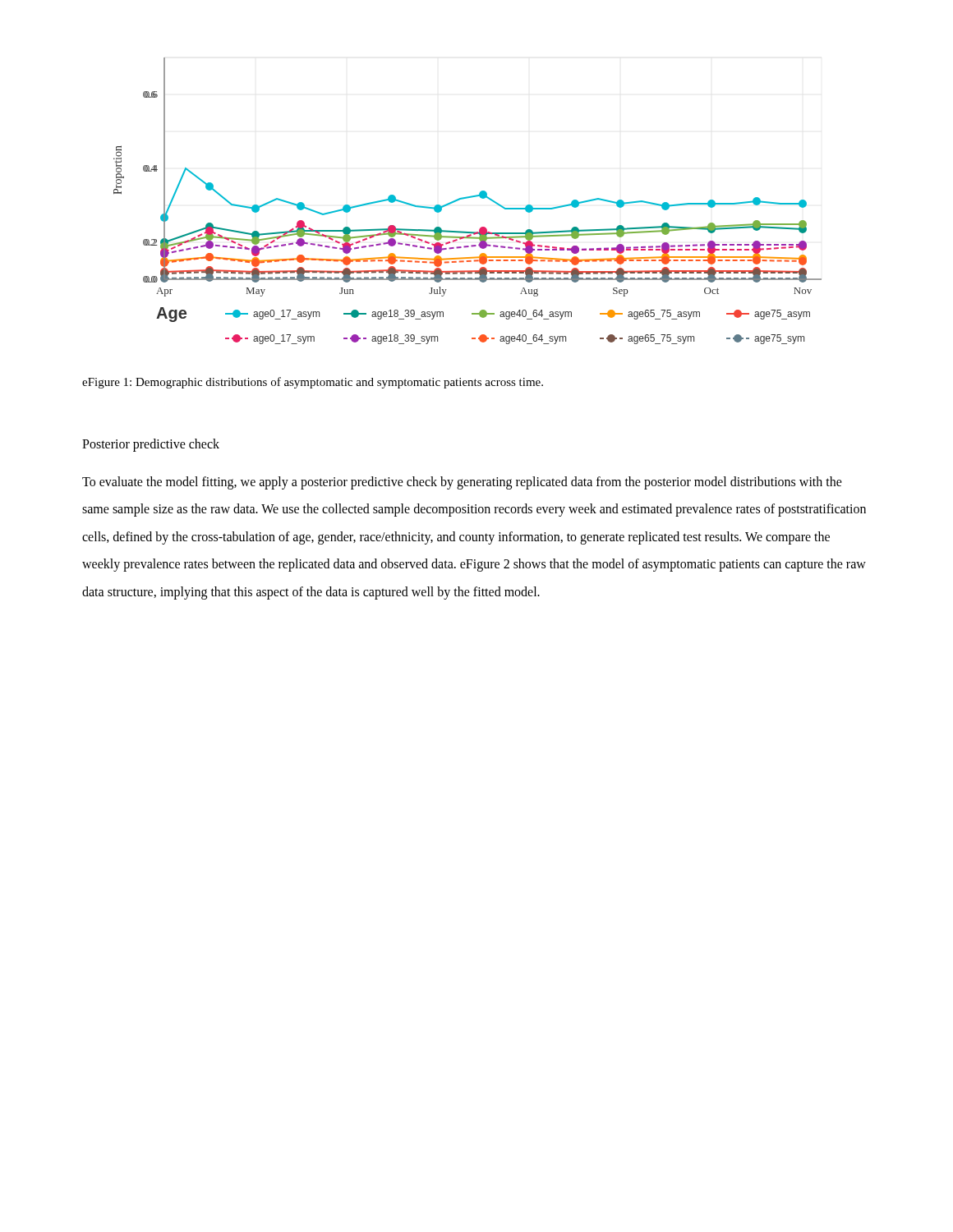Locate the line chart
Image resolution: width=953 pixels, height=1232 pixels.
[476, 207]
